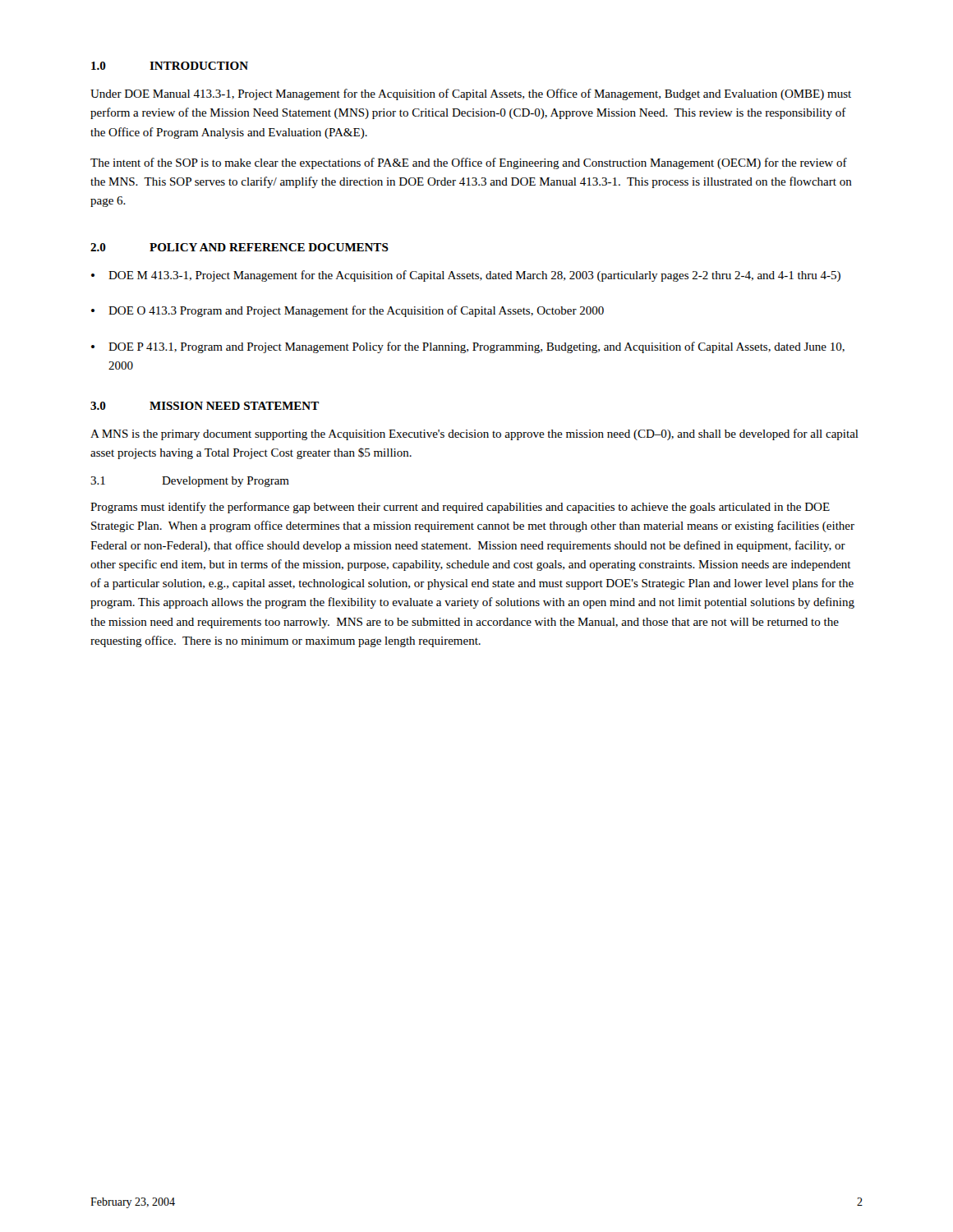This screenshot has height=1232, width=953.
Task: Navigate to the element starting "3.1 Development by Program"
Action: pyautogui.click(x=190, y=481)
